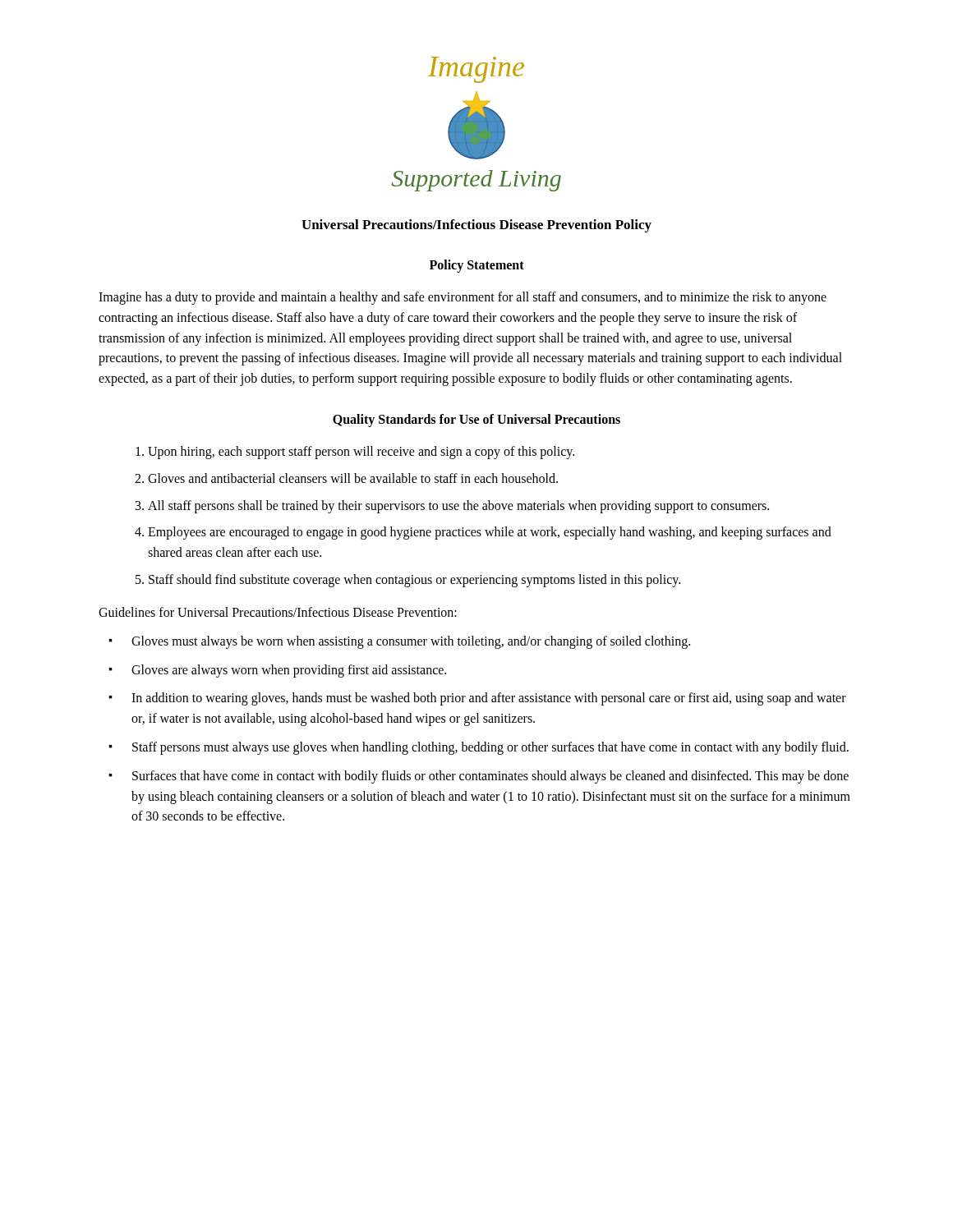Find the block on this page that starts "Gloves must always be worn when assisting"

[411, 641]
